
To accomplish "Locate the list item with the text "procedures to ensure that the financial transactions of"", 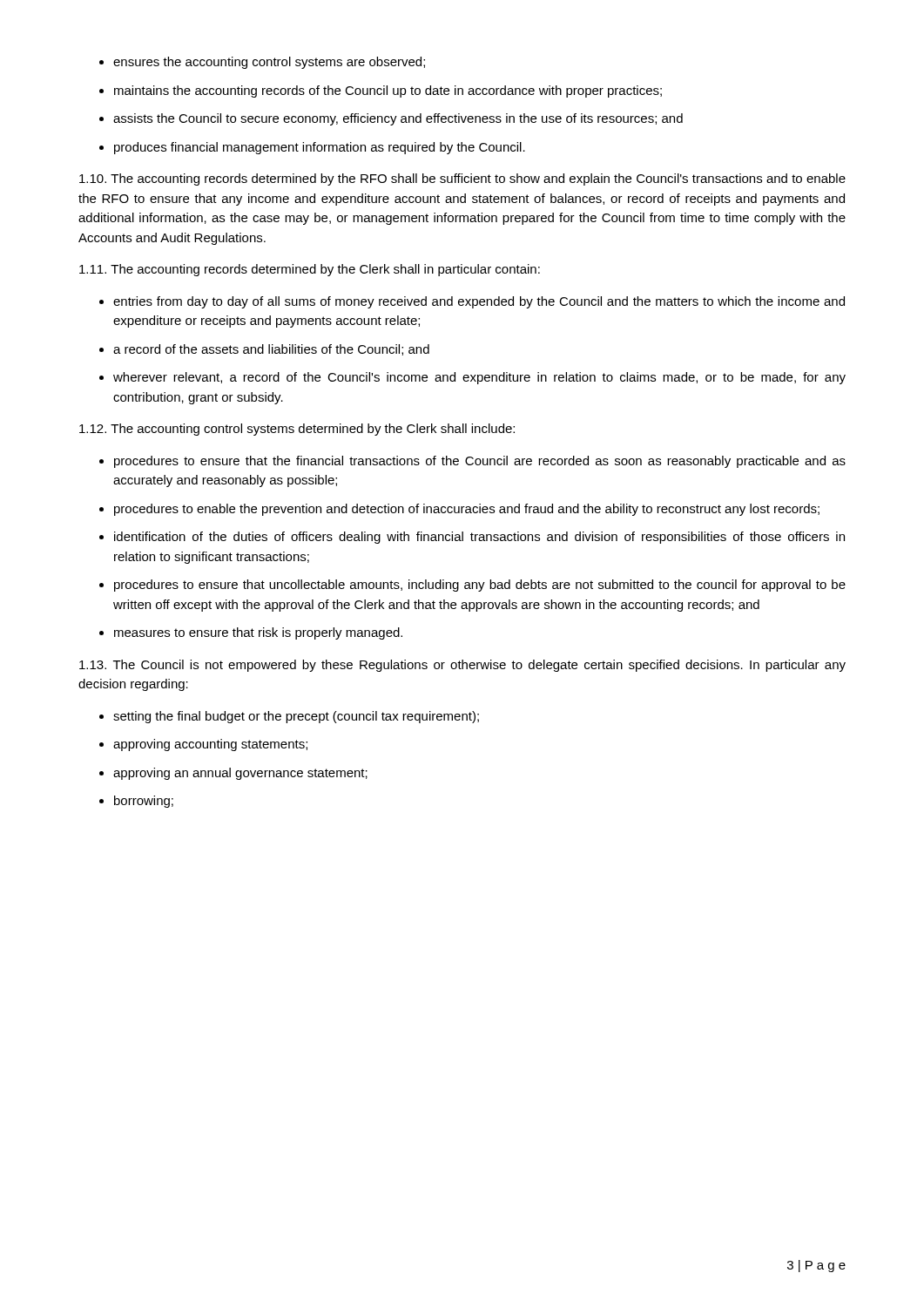I will coord(479,471).
